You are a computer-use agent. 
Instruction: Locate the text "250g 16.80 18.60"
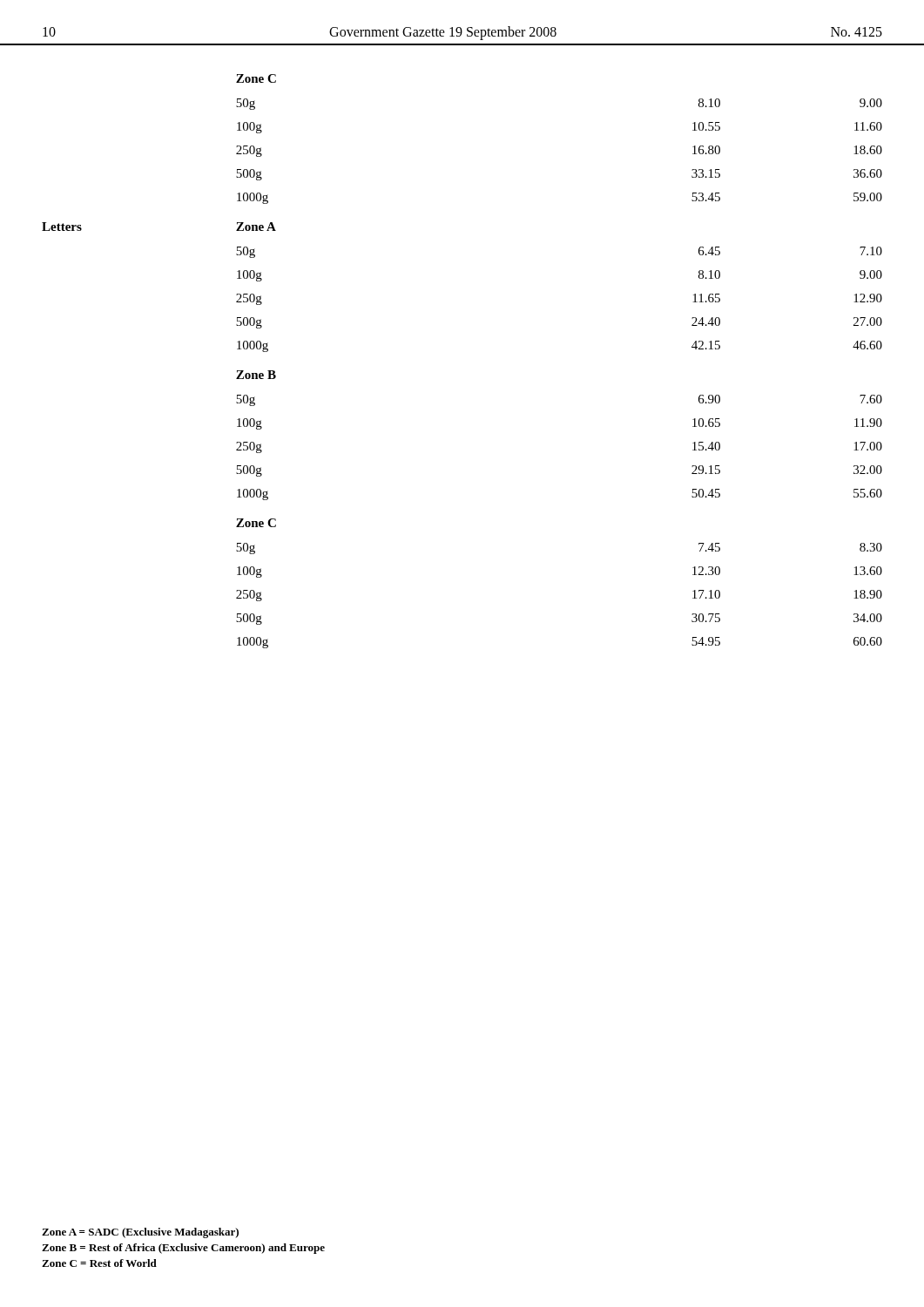pos(250,151)
